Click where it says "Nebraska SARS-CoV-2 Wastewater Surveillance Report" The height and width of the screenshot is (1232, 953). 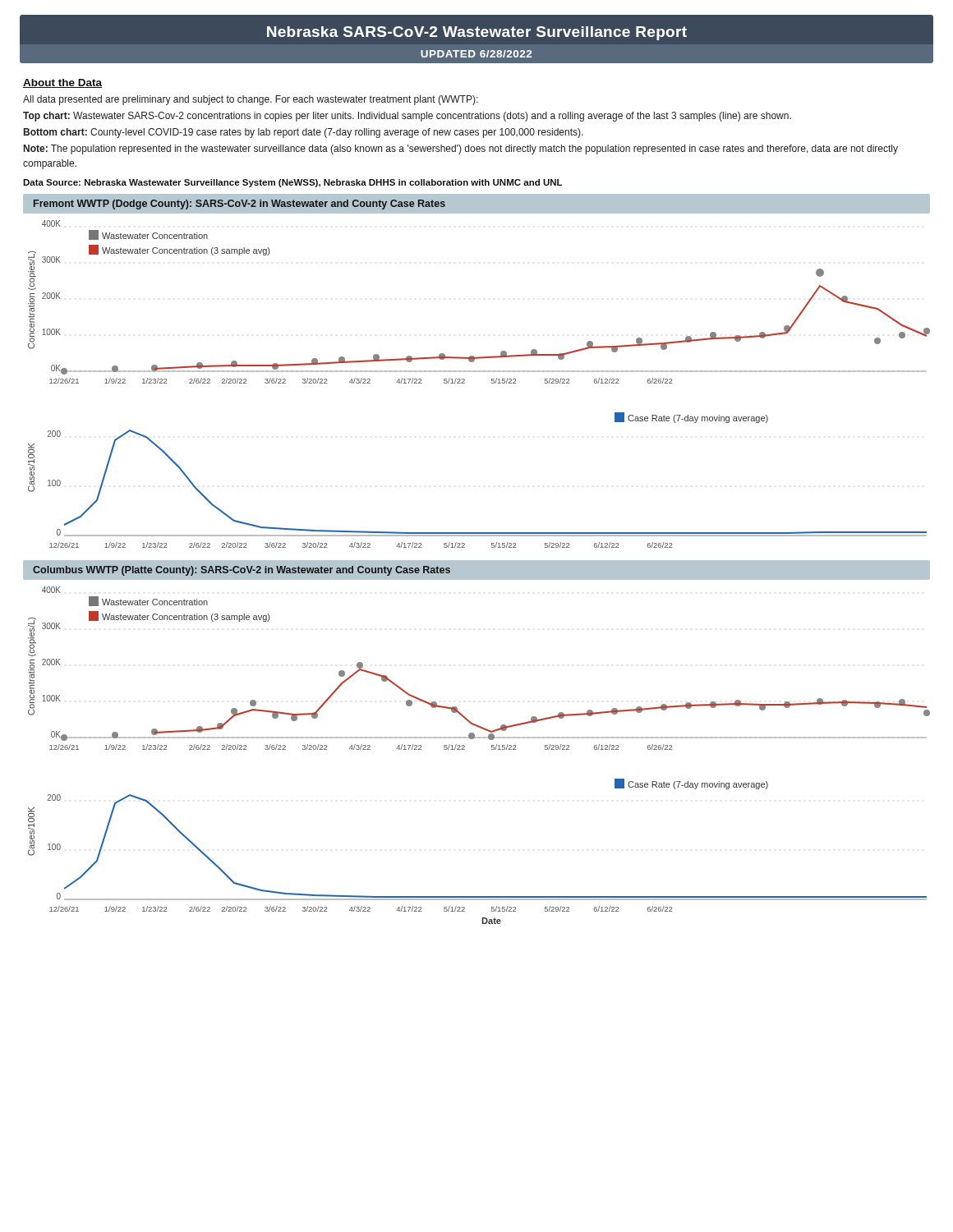tap(476, 32)
